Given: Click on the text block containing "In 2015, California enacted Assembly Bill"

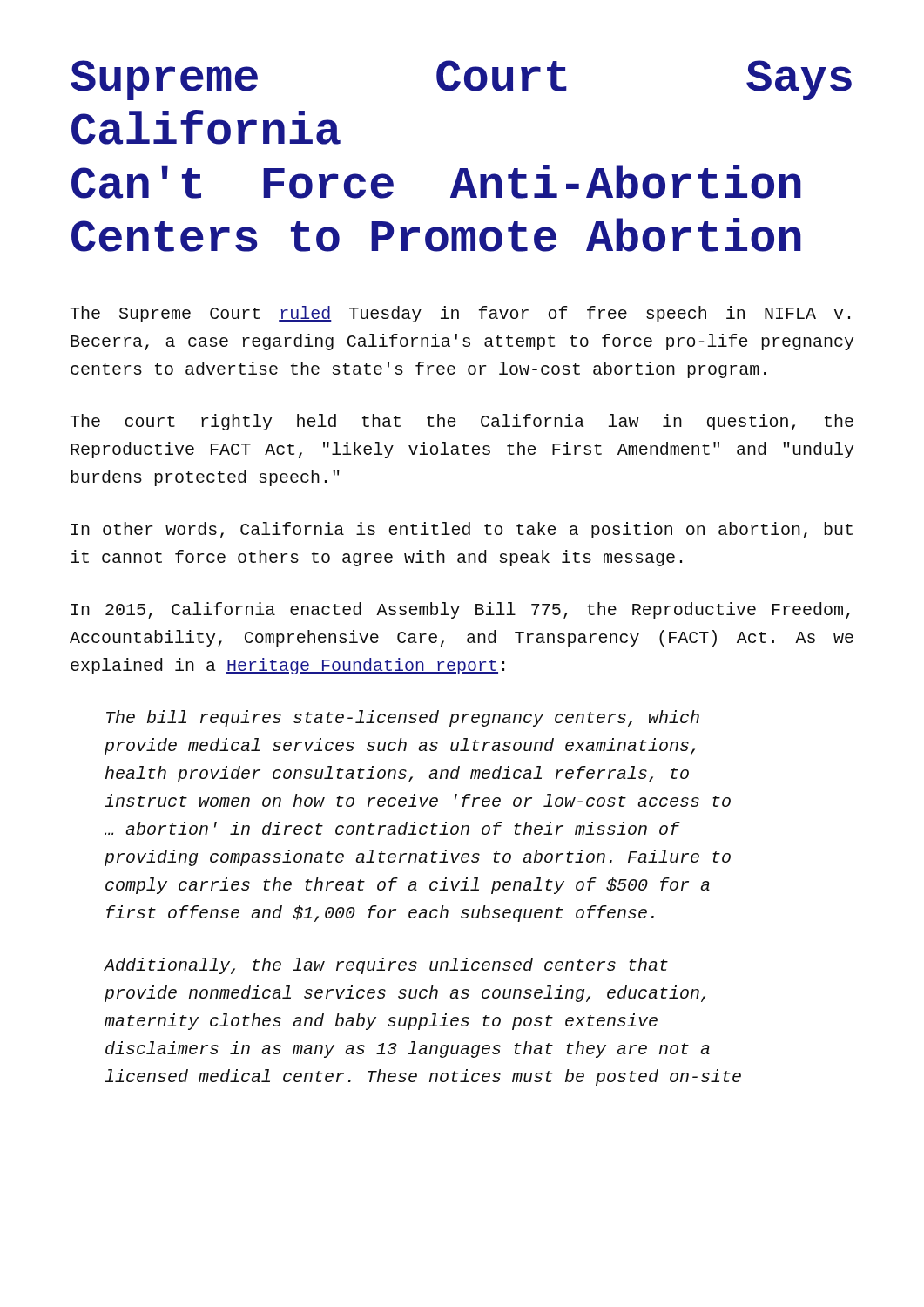Looking at the screenshot, I should [462, 639].
